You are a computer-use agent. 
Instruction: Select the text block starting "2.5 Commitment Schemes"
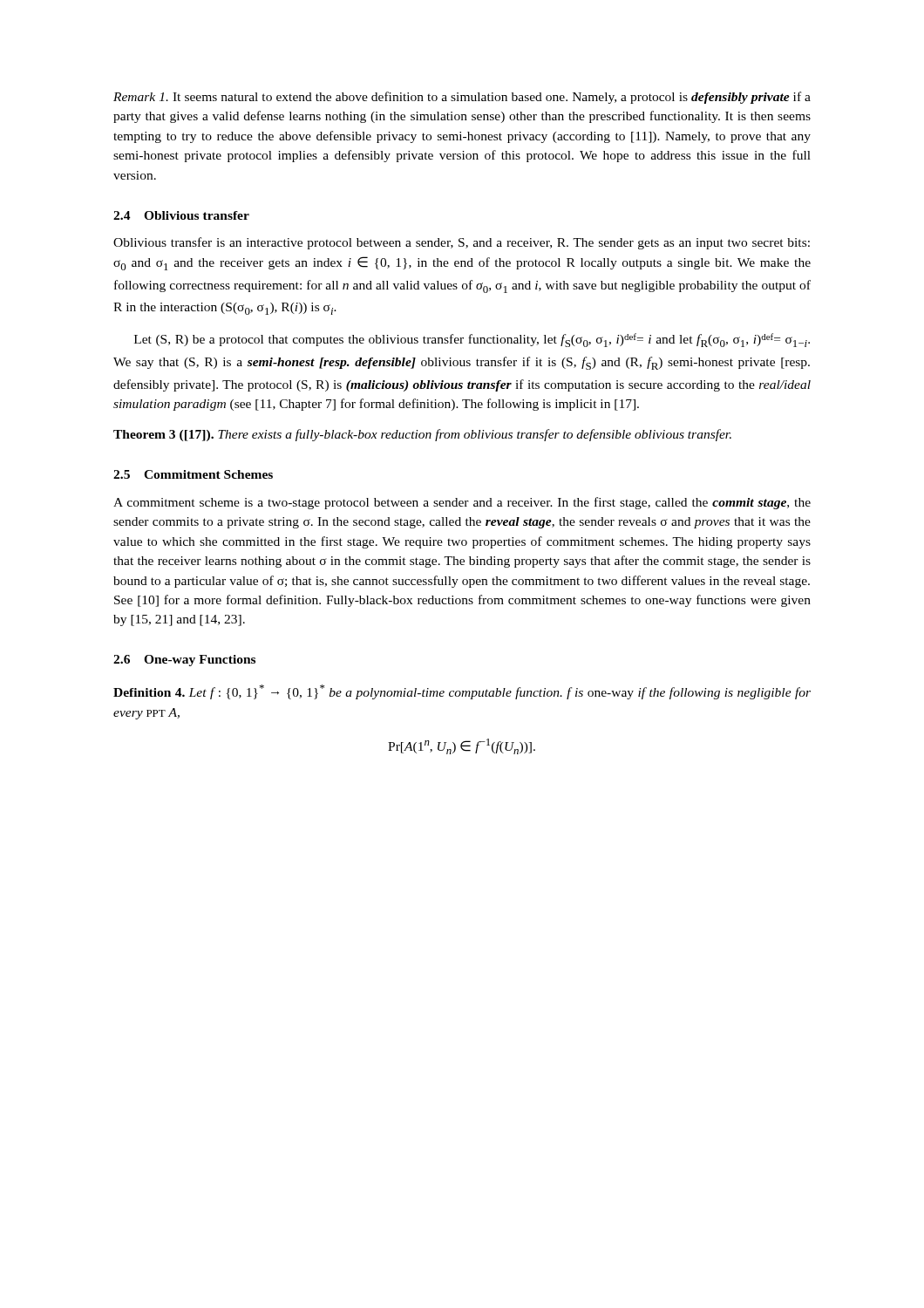click(x=193, y=474)
